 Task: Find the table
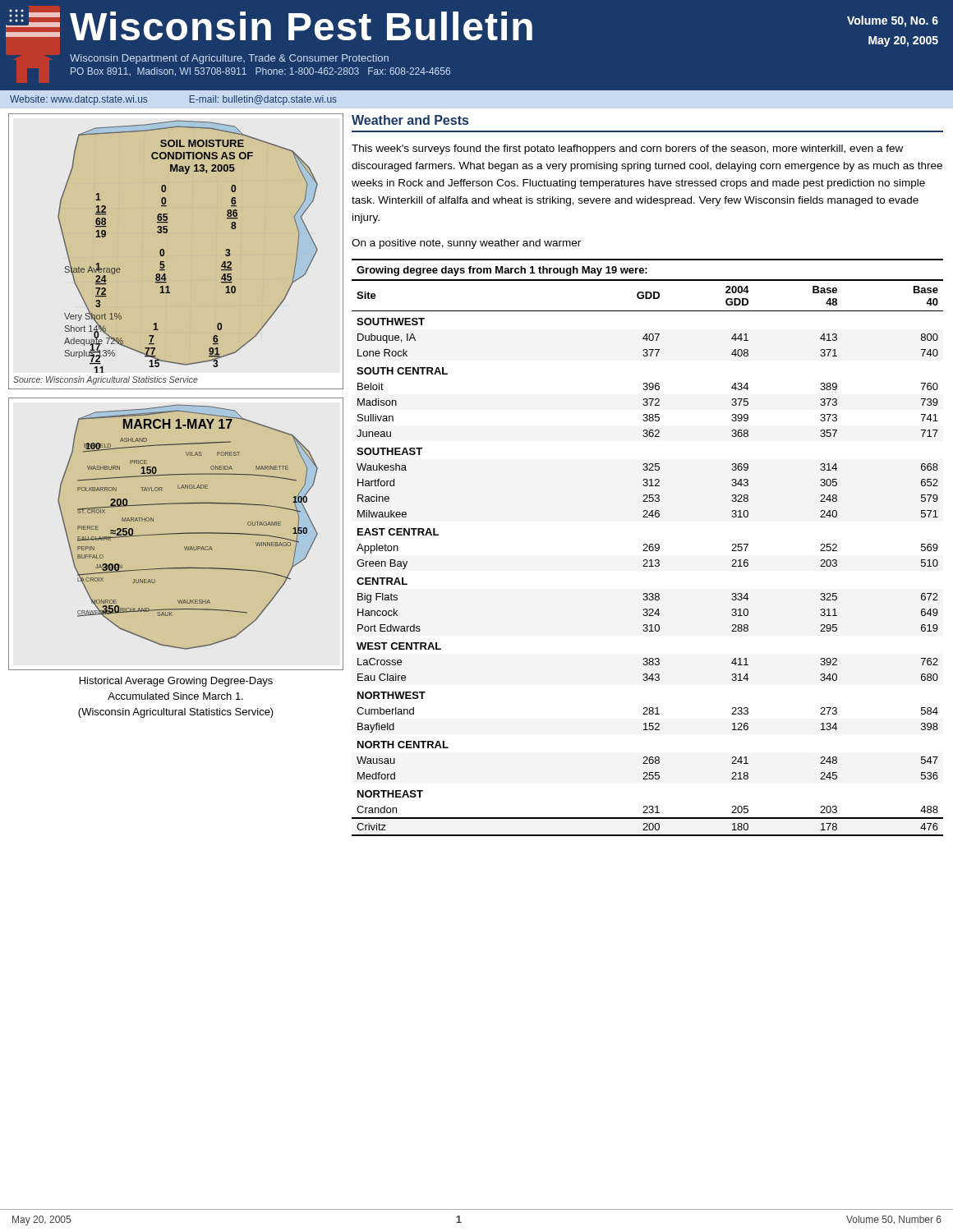tap(647, 547)
